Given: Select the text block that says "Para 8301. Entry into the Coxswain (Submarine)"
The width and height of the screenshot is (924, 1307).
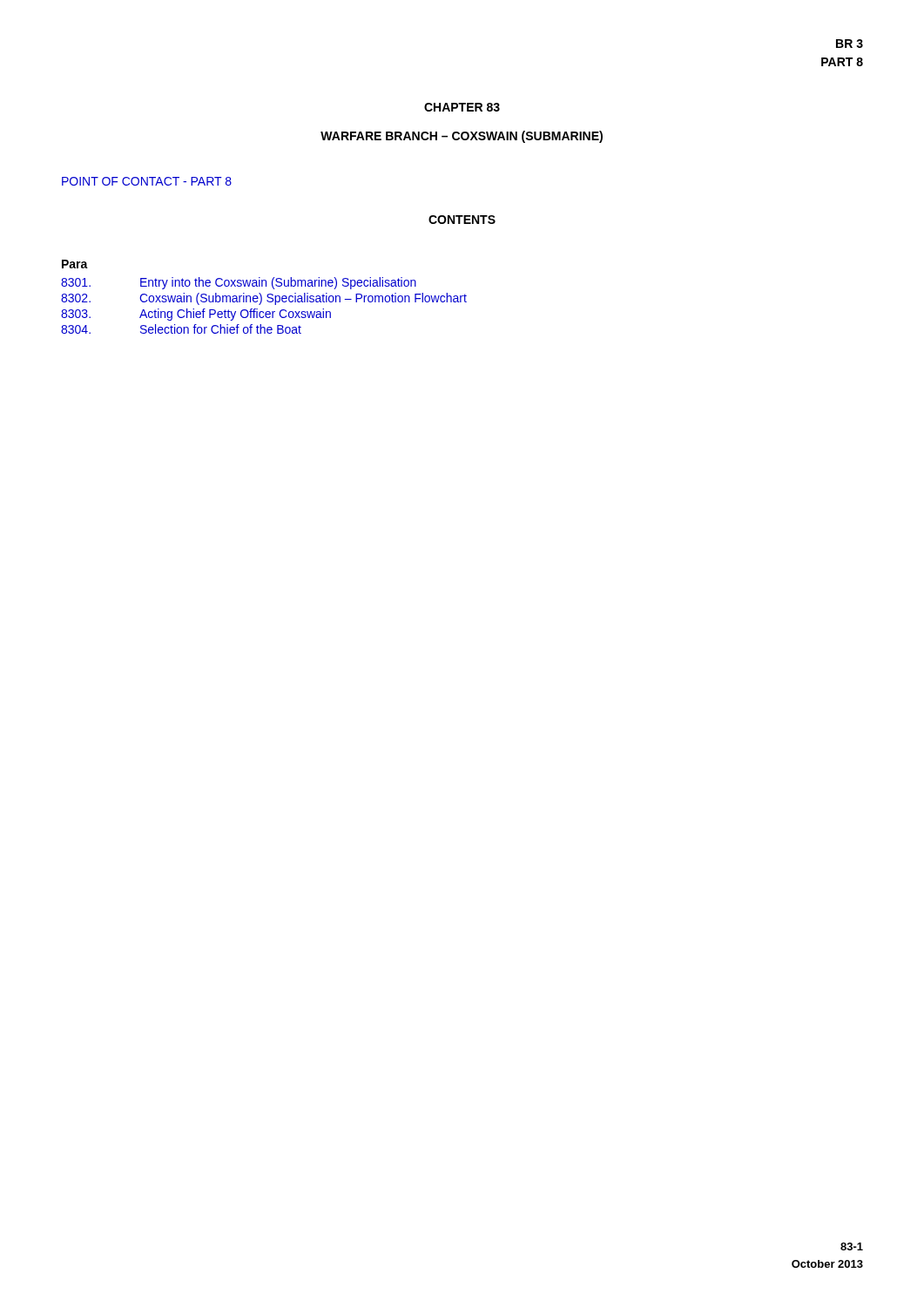Looking at the screenshot, I should [462, 297].
